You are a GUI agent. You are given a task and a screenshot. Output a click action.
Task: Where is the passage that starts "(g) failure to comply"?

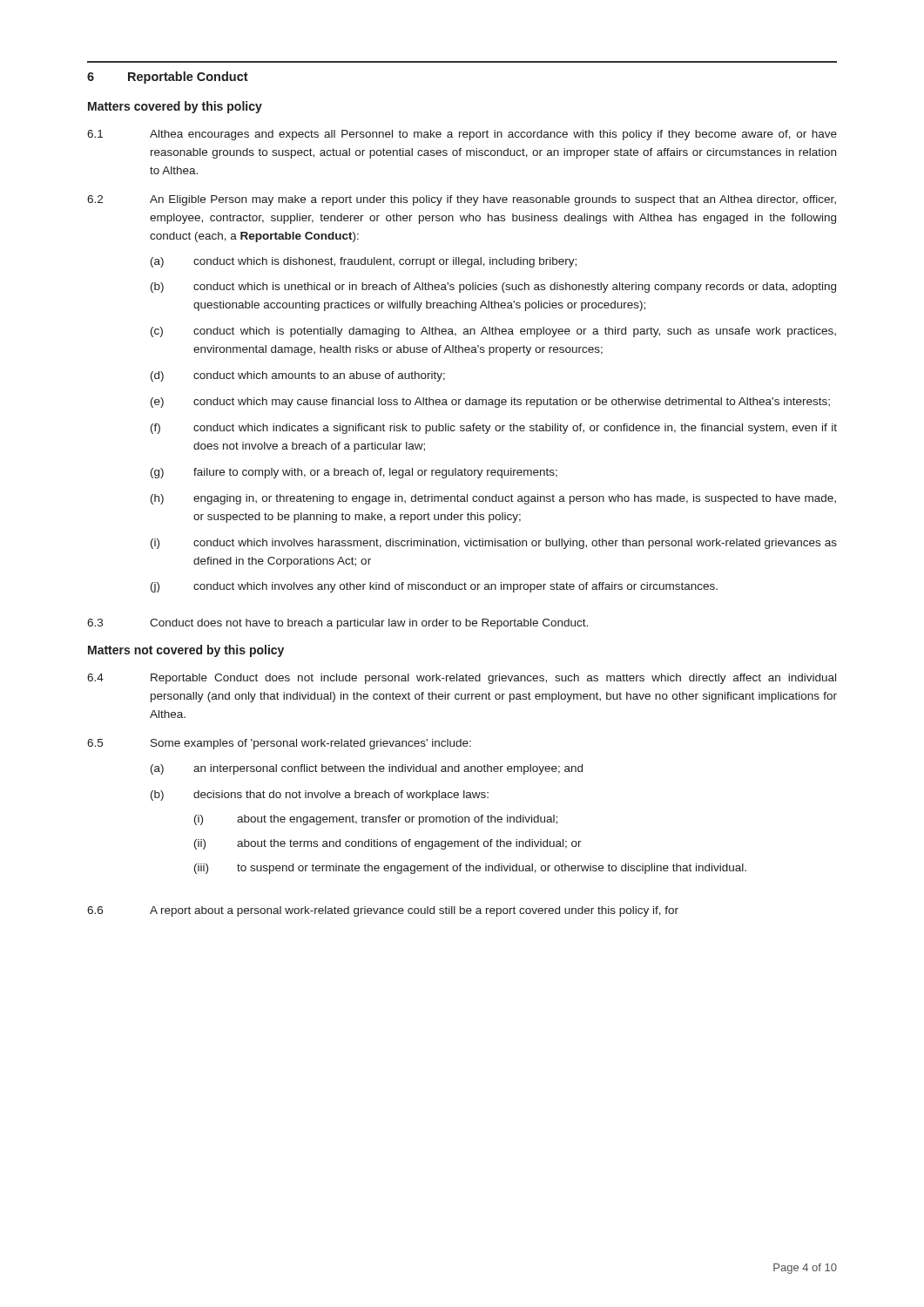[493, 473]
